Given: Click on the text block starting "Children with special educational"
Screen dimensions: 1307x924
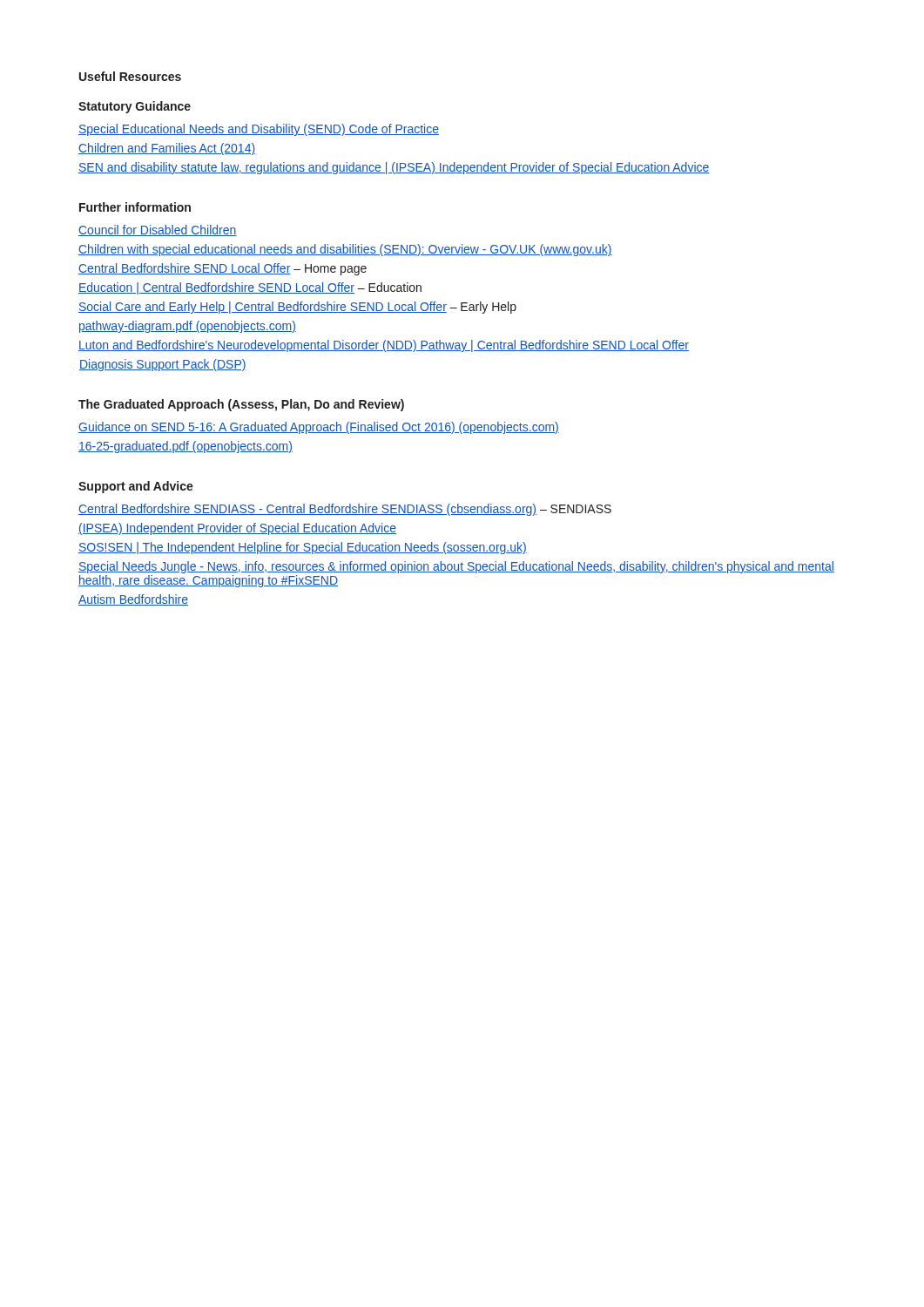Looking at the screenshot, I should (x=345, y=249).
